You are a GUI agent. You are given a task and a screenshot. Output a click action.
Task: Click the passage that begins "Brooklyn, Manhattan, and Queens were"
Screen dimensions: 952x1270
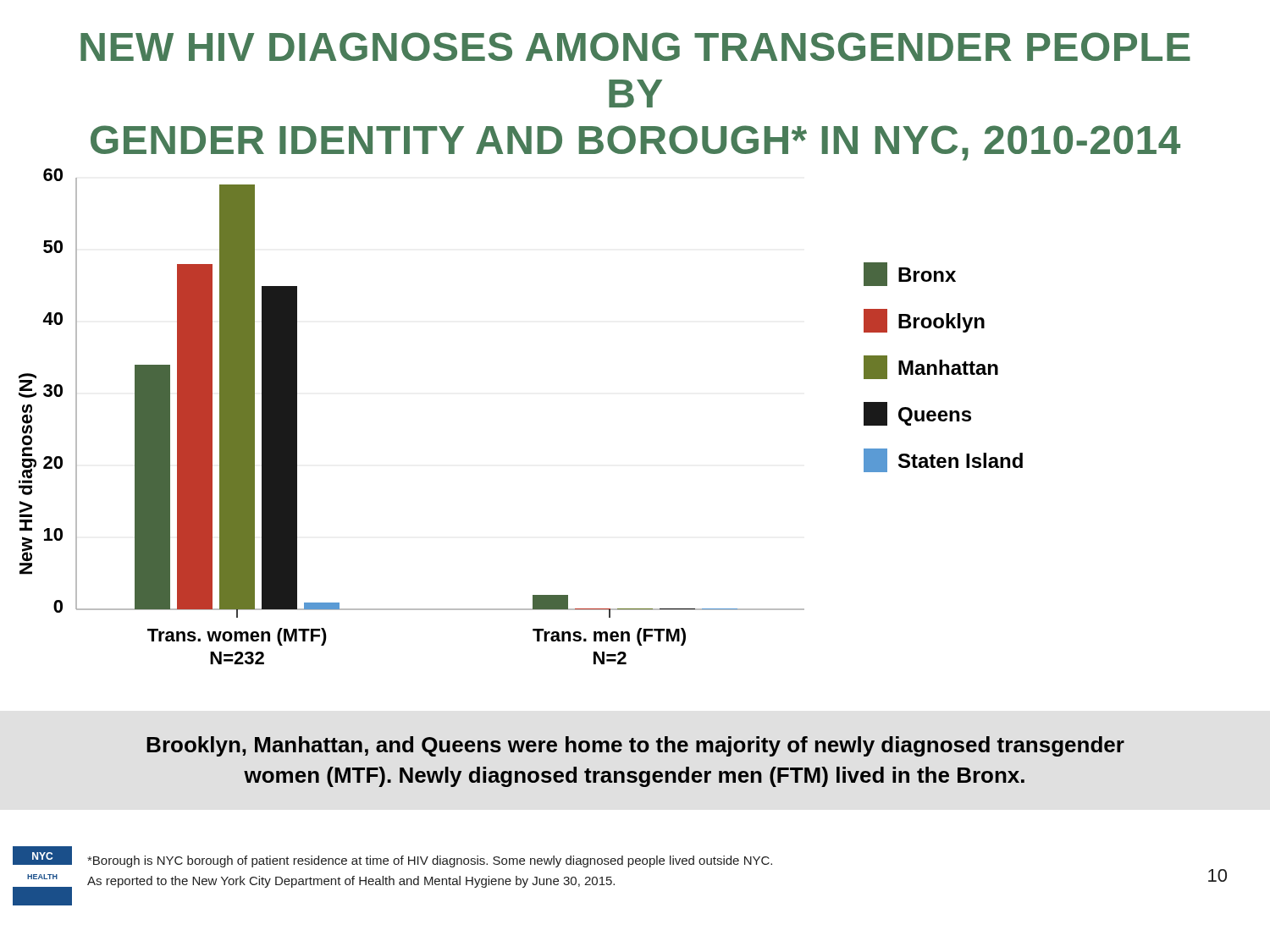click(635, 760)
